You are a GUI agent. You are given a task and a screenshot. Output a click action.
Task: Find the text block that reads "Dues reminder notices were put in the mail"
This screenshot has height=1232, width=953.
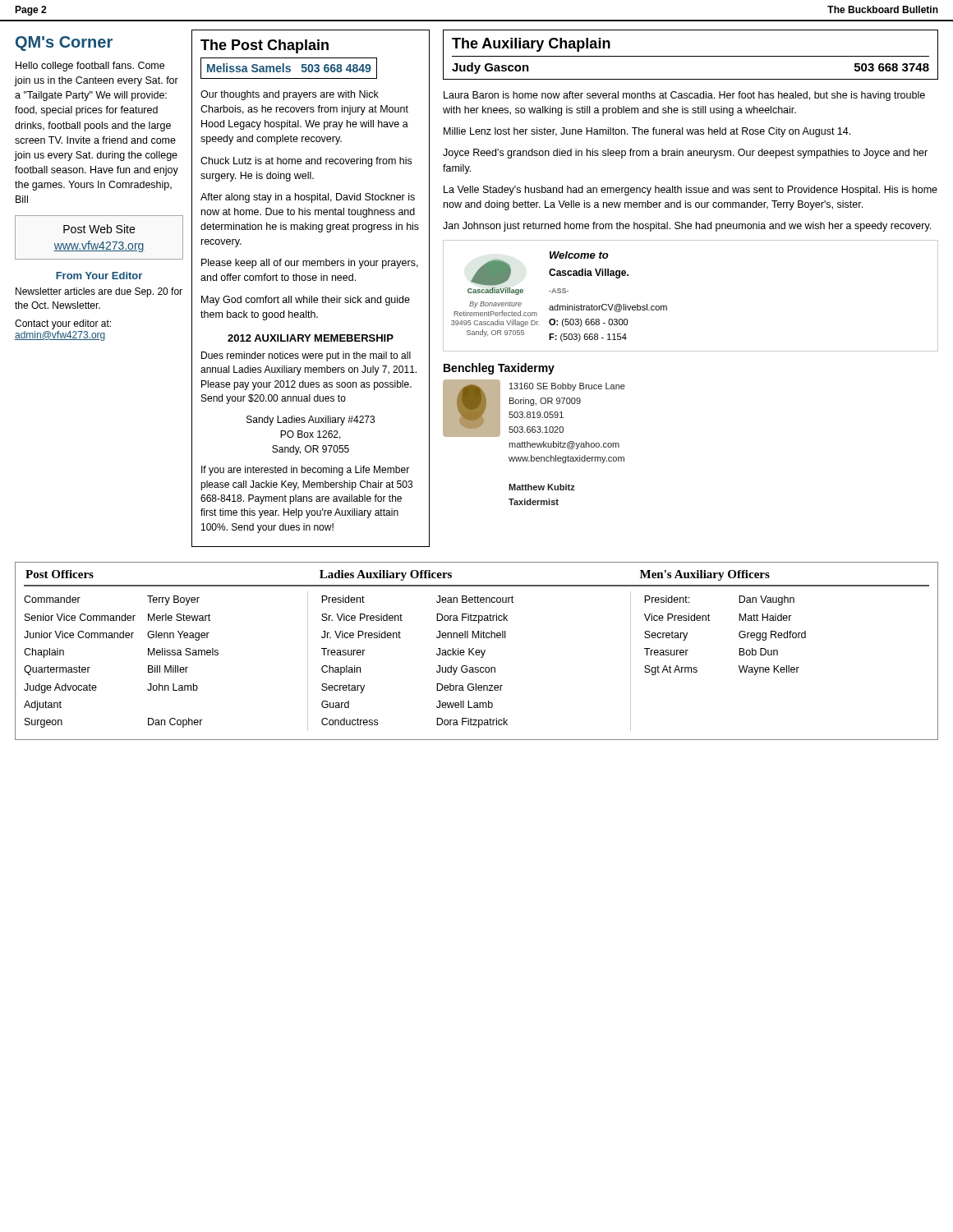[x=309, y=377]
